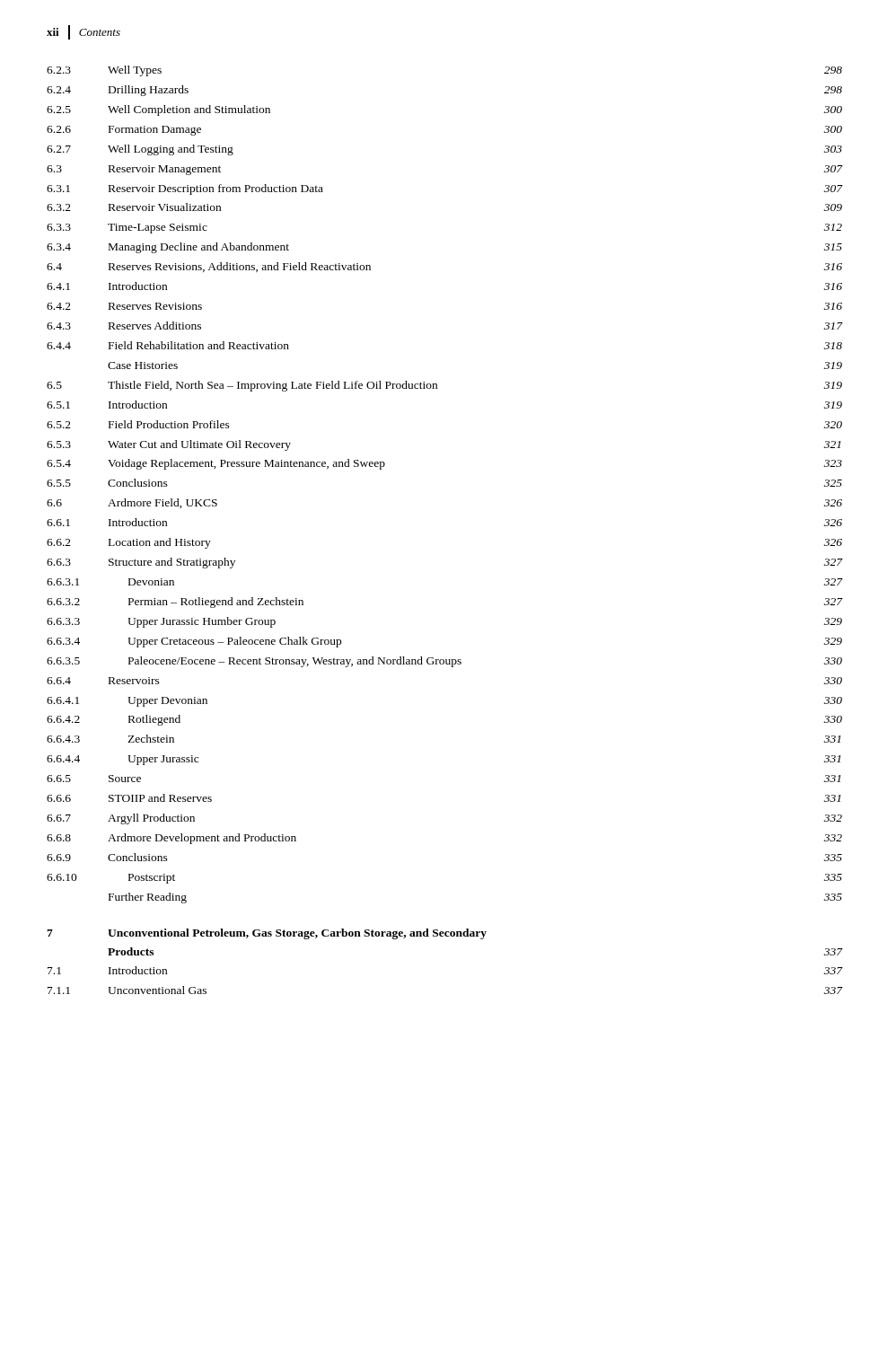The image size is (896, 1347).
Task: Find the list item with the text "6.6.2 Location and History 326"
Action: 59,542
